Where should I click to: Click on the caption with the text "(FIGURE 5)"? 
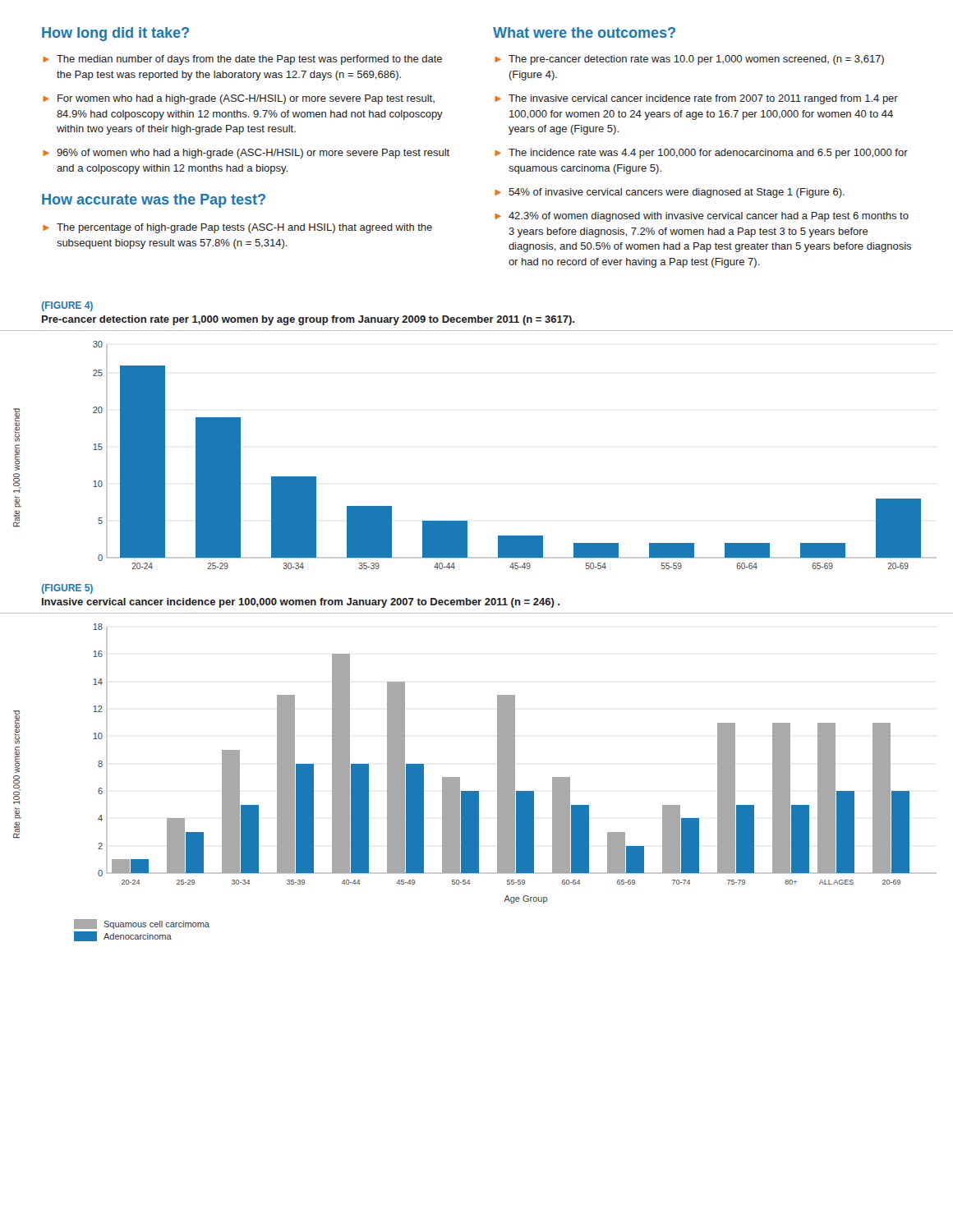[x=67, y=588]
